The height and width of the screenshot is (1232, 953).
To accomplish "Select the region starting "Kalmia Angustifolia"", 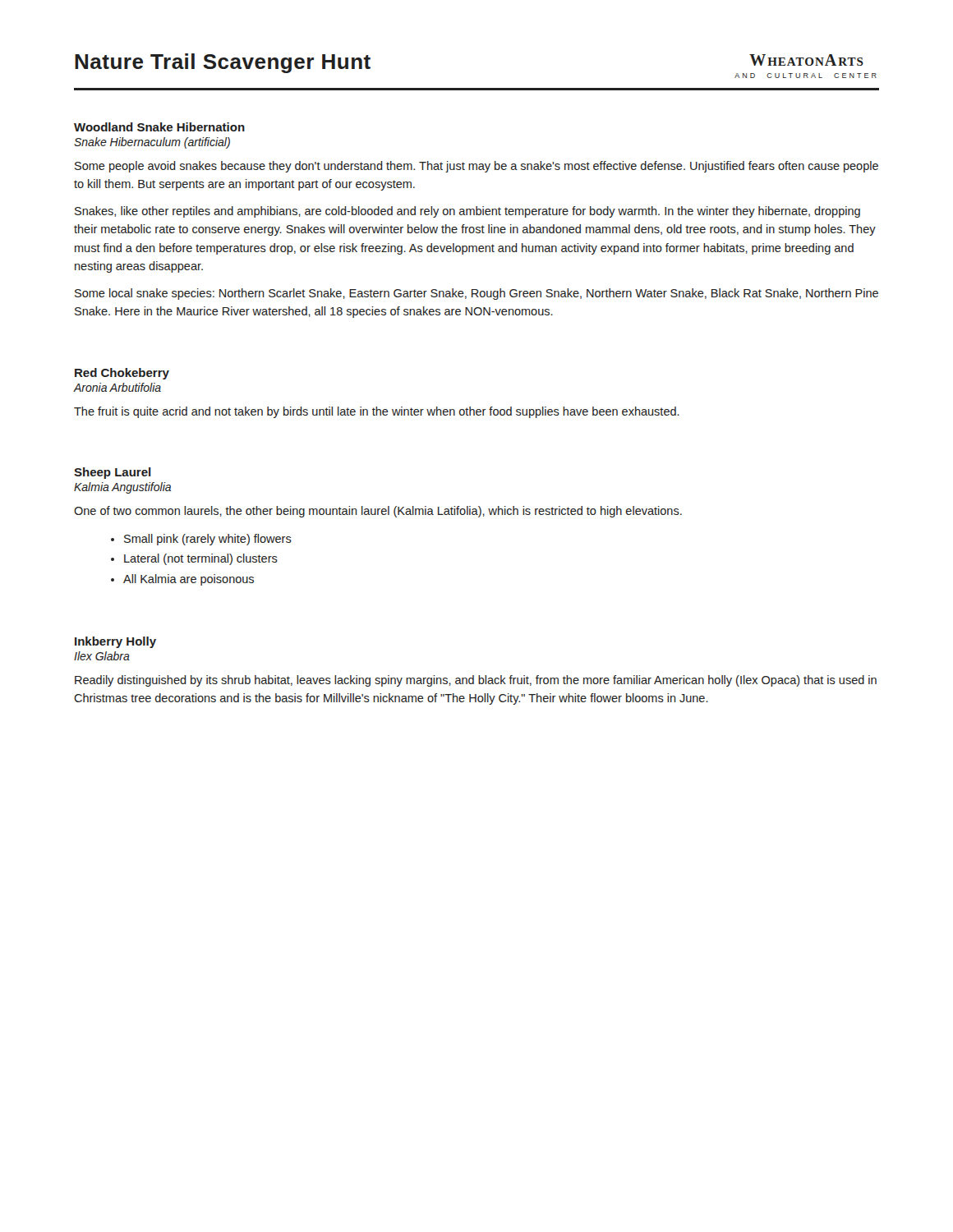I will coord(123,487).
